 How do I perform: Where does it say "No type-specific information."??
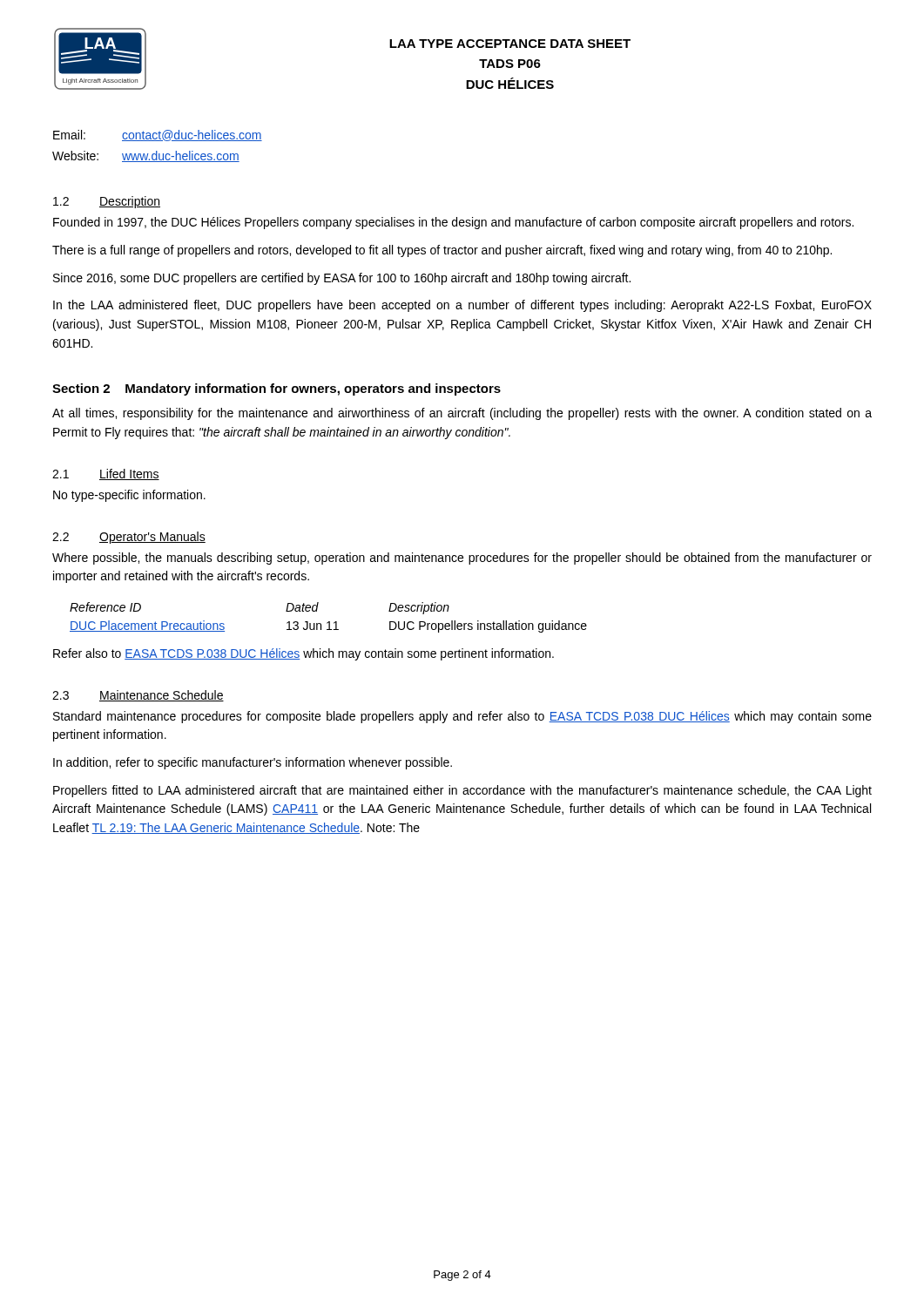129,495
